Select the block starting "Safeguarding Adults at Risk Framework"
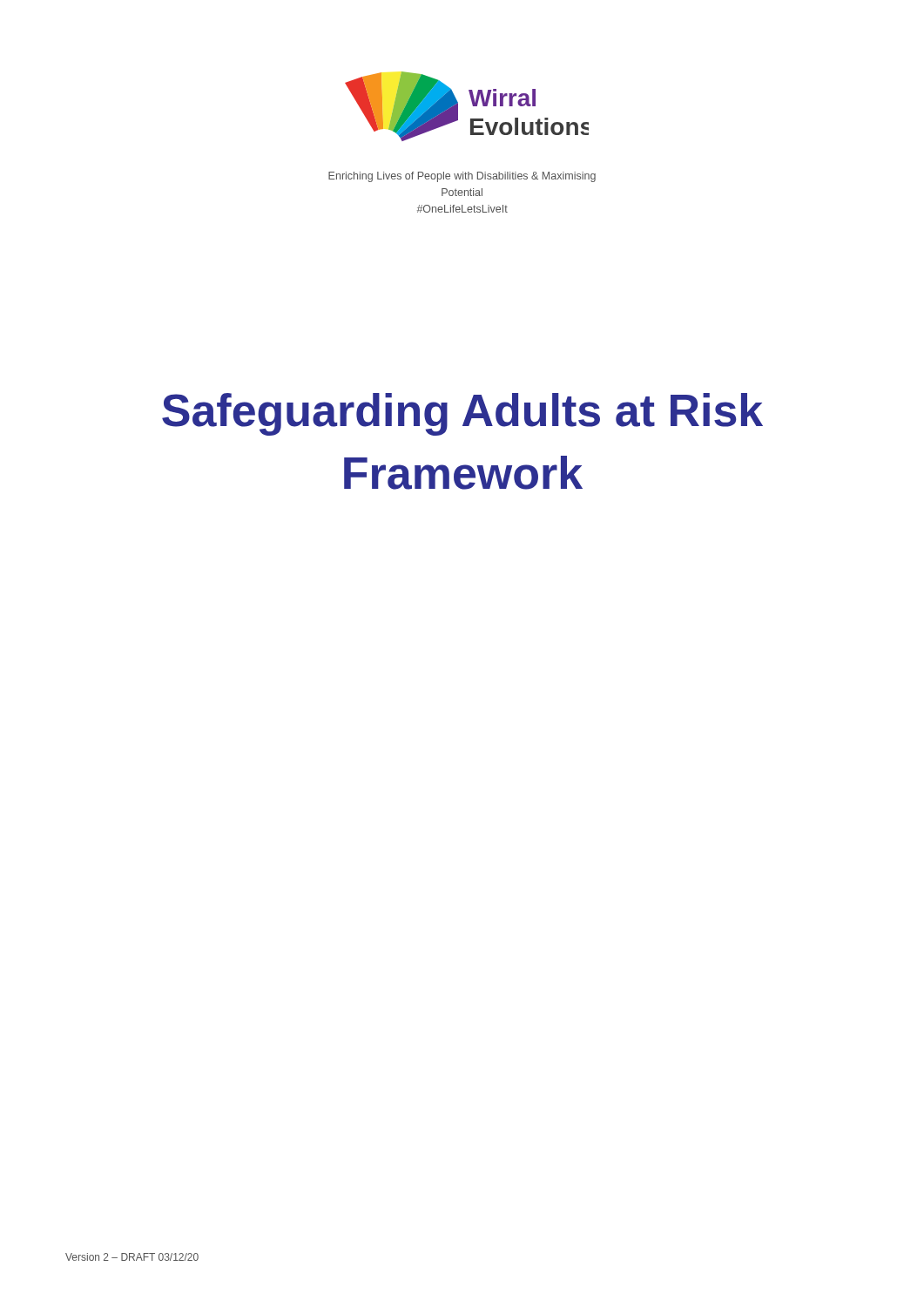This screenshot has width=924, height=1307. (462, 442)
